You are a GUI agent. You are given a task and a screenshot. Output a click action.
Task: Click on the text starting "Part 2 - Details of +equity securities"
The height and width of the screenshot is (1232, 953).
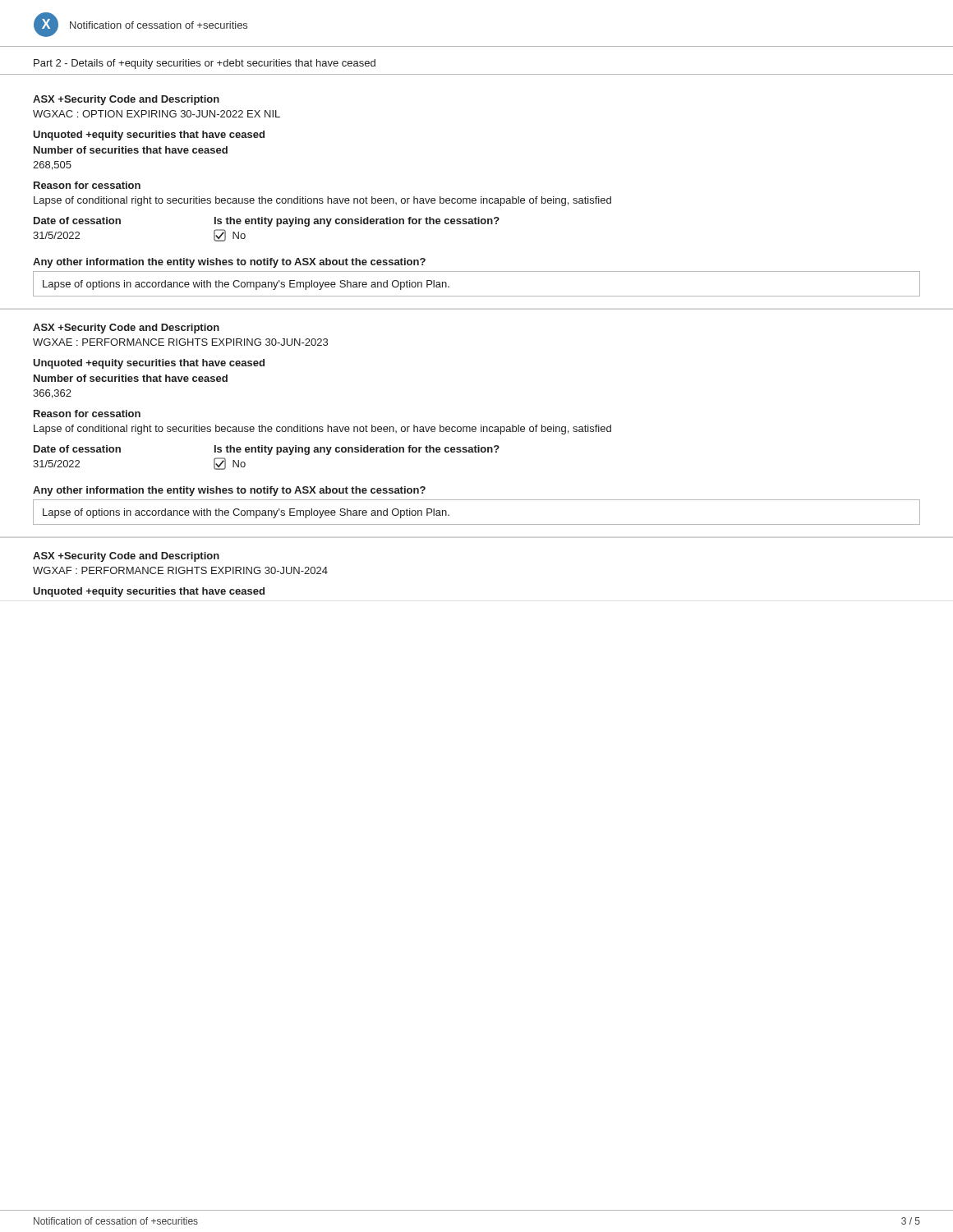click(x=204, y=63)
